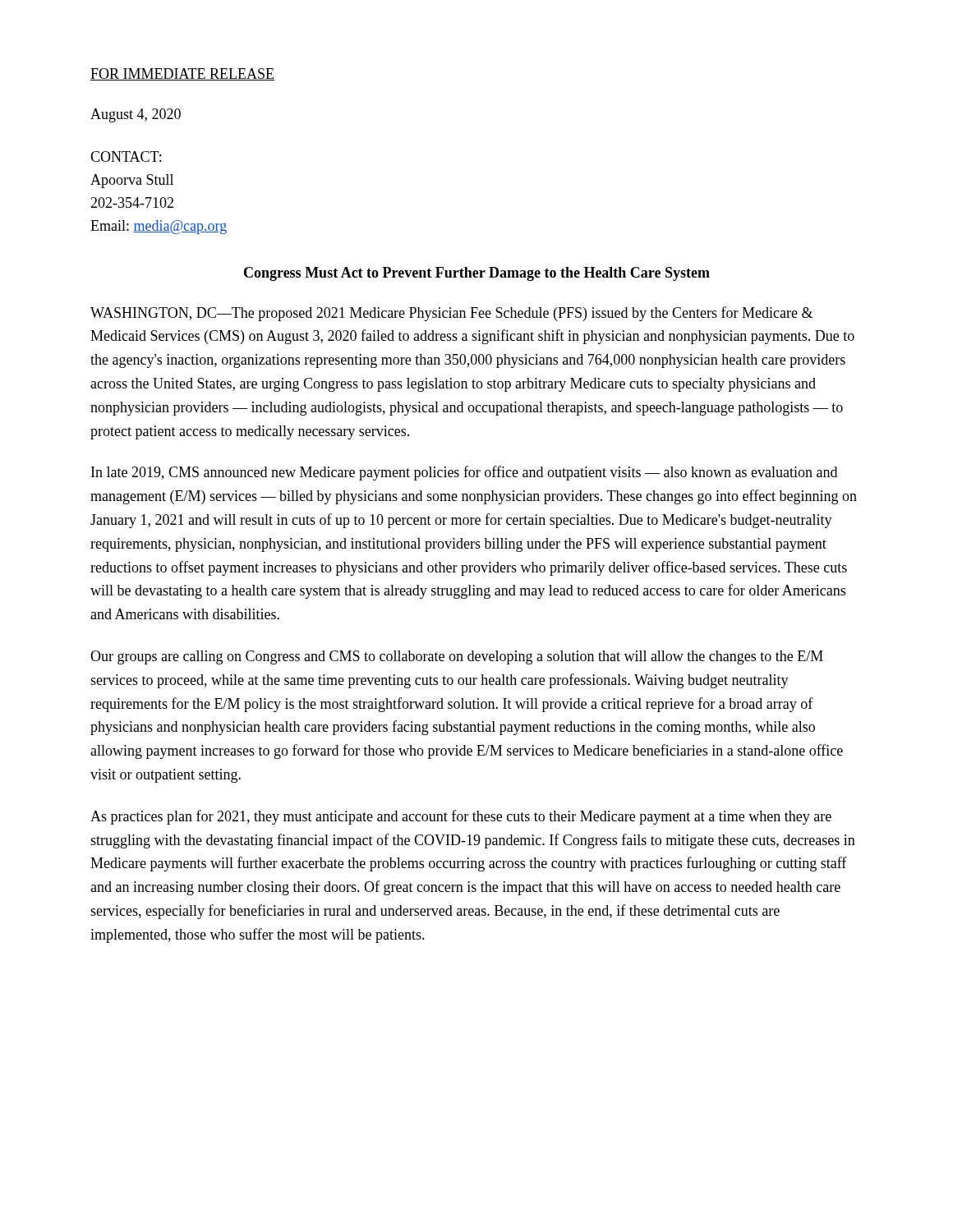Where is the passage that starts "As practices plan for 2021, they must"?
This screenshot has width=953, height=1232.
pos(473,875)
